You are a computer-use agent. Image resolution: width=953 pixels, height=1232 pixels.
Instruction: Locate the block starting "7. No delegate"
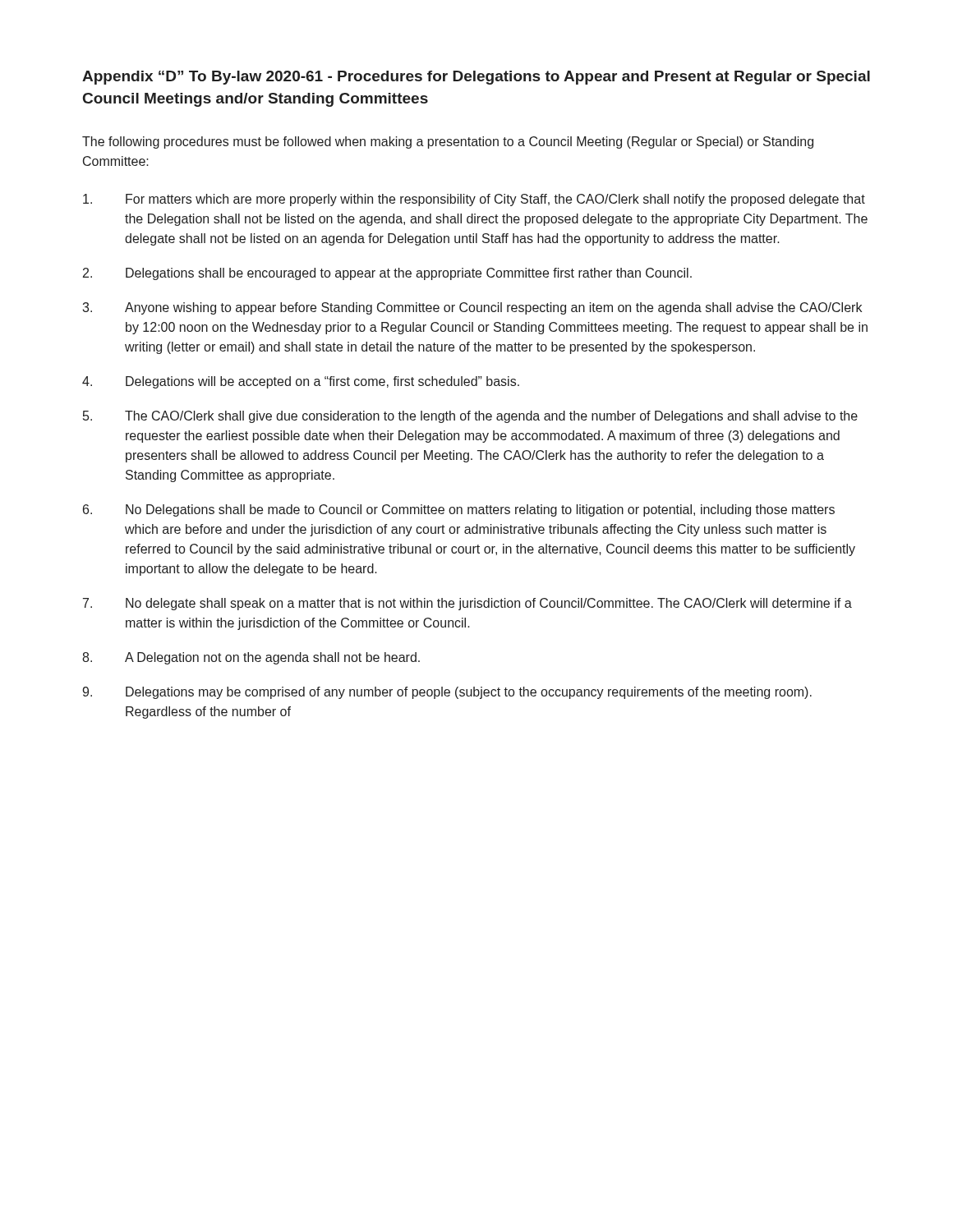coord(476,614)
